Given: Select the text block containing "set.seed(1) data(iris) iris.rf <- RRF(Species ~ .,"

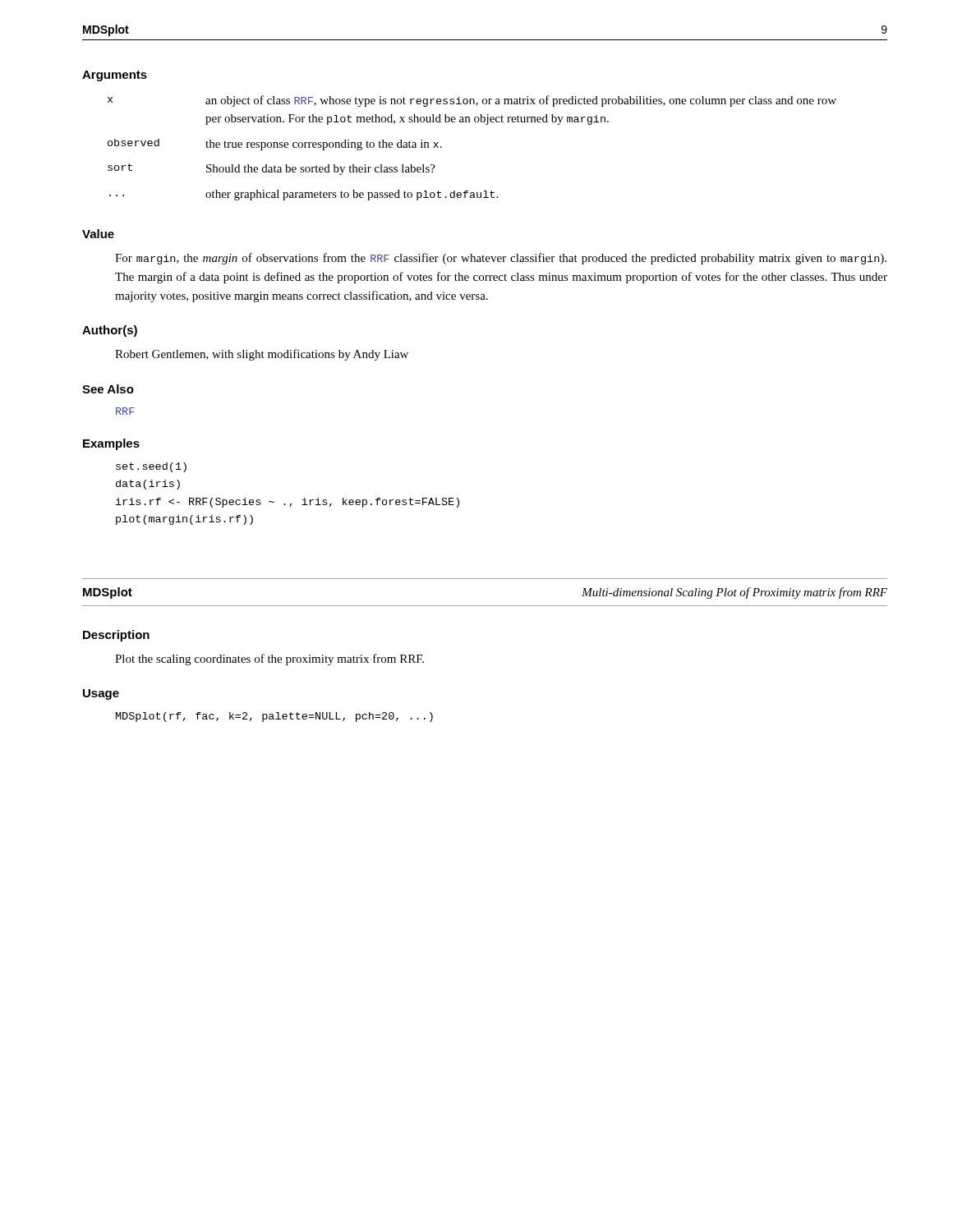Looking at the screenshot, I should tap(288, 493).
